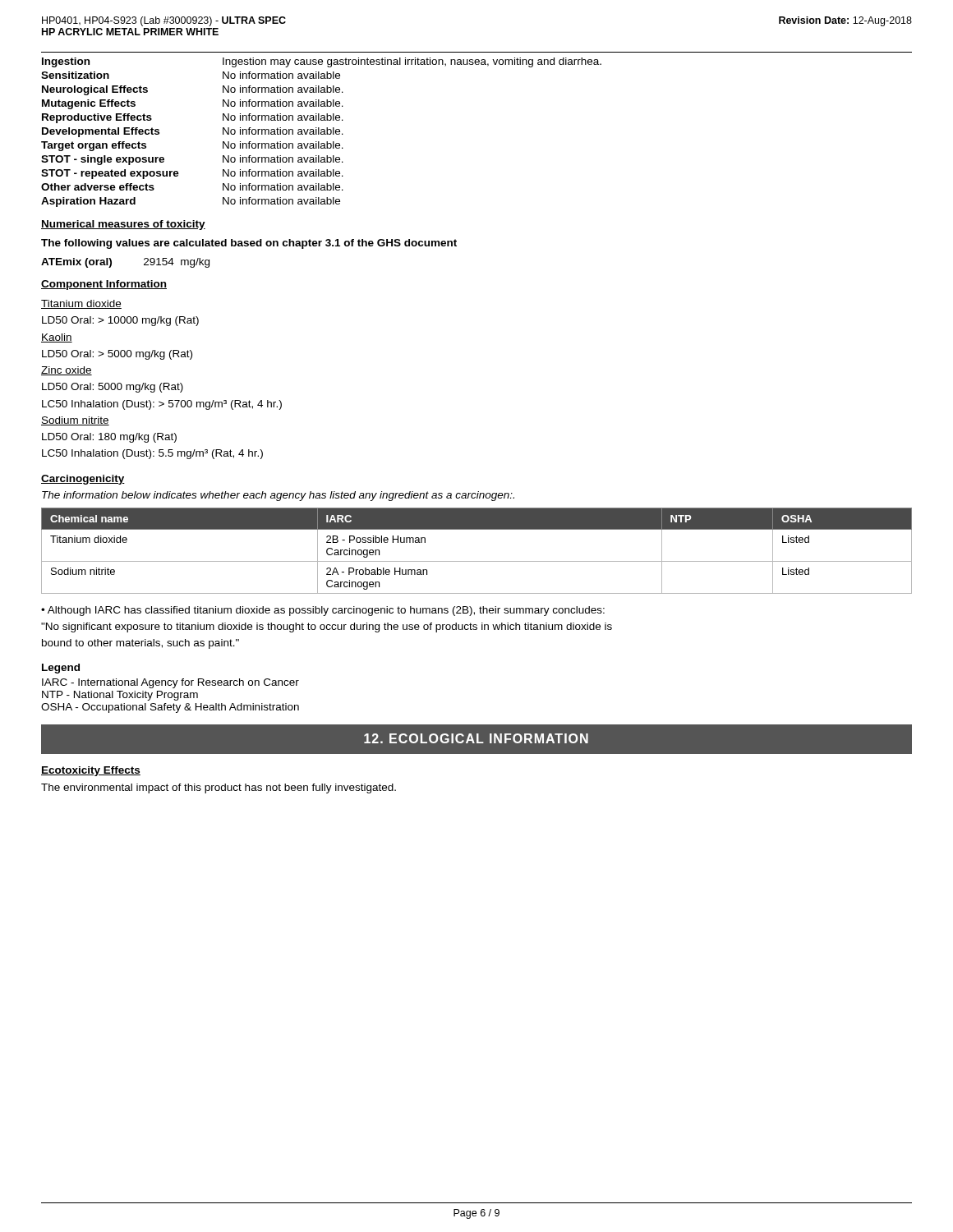Navigate to the element starting "Component Information"
Viewport: 953px width, 1232px height.
point(104,284)
